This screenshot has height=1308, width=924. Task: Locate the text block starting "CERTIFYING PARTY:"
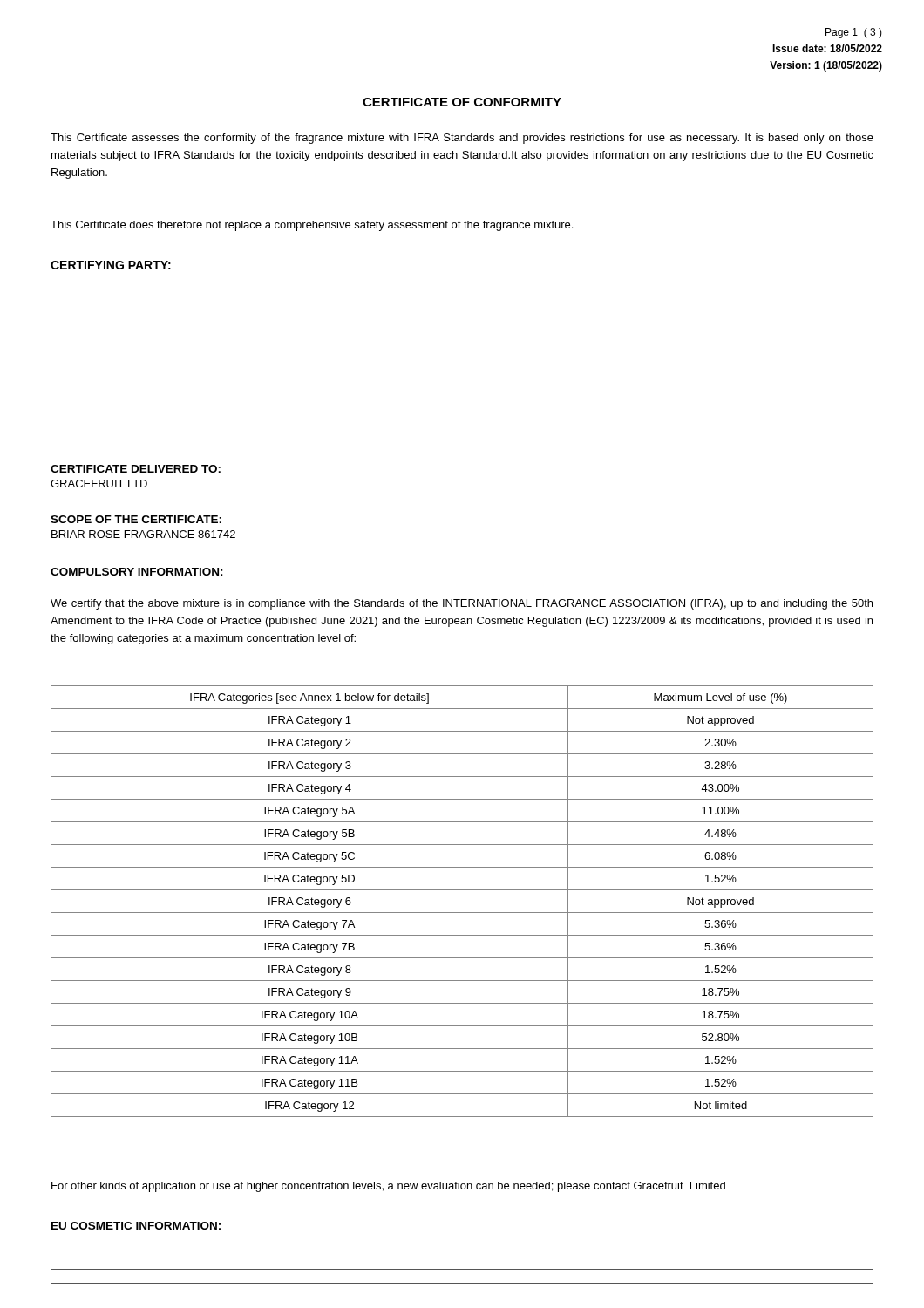[x=111, y=265]
